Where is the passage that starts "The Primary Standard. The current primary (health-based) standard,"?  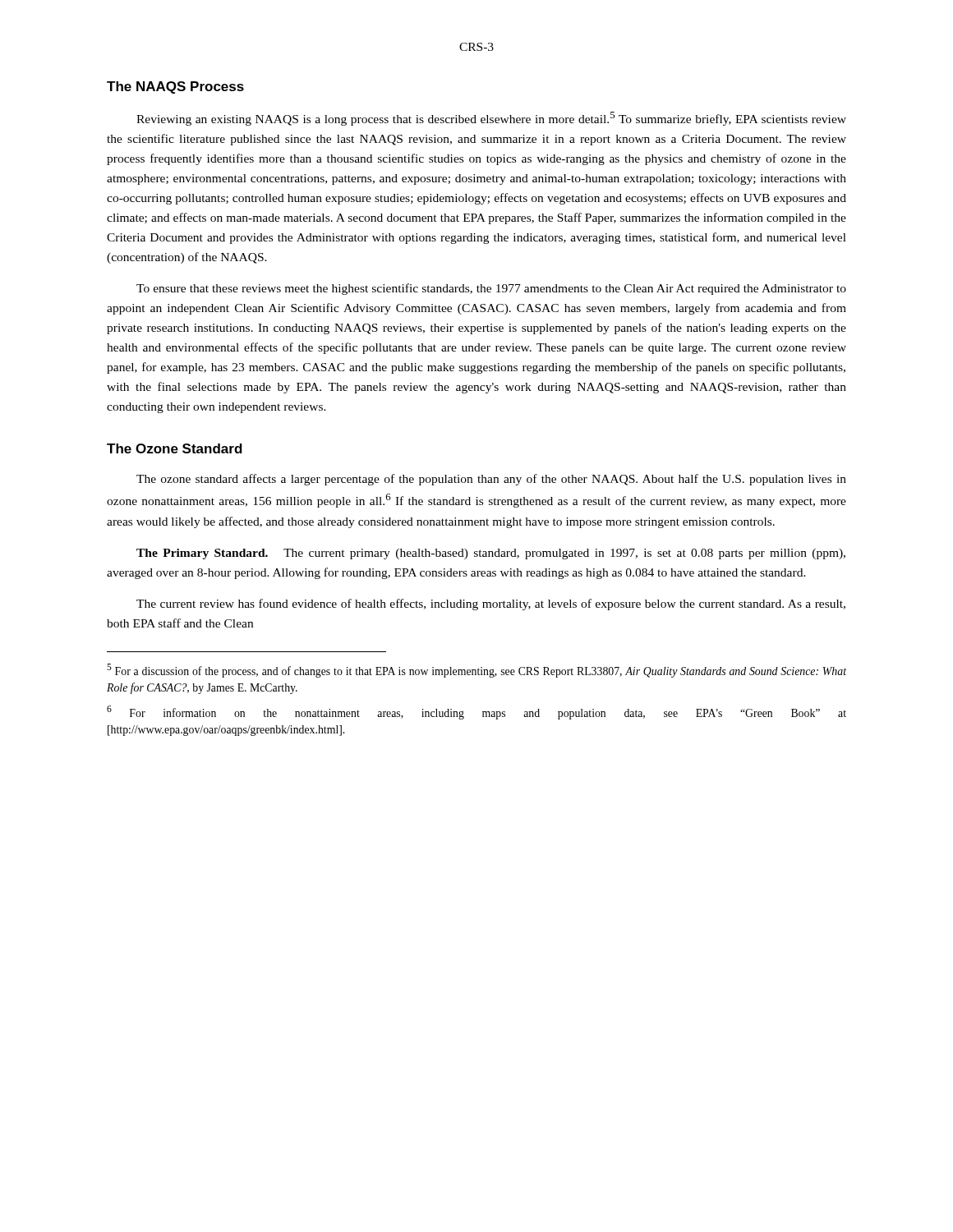pyautogui.click(x=476, y=562)
